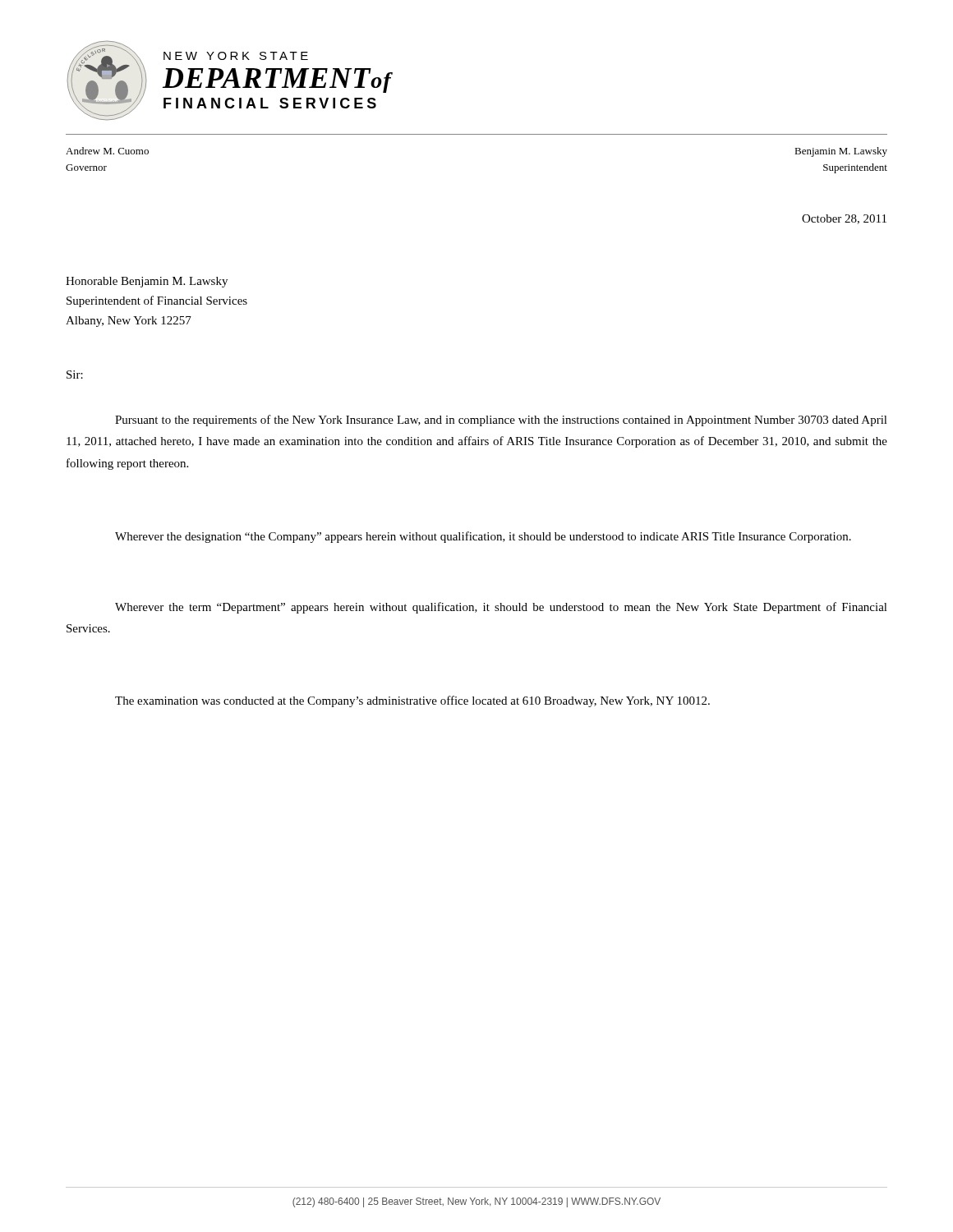Locate the text starting "Wherever the designation “the"
Image resolution: width=953 pixels, height=1232 pixels.
[476, 536]
